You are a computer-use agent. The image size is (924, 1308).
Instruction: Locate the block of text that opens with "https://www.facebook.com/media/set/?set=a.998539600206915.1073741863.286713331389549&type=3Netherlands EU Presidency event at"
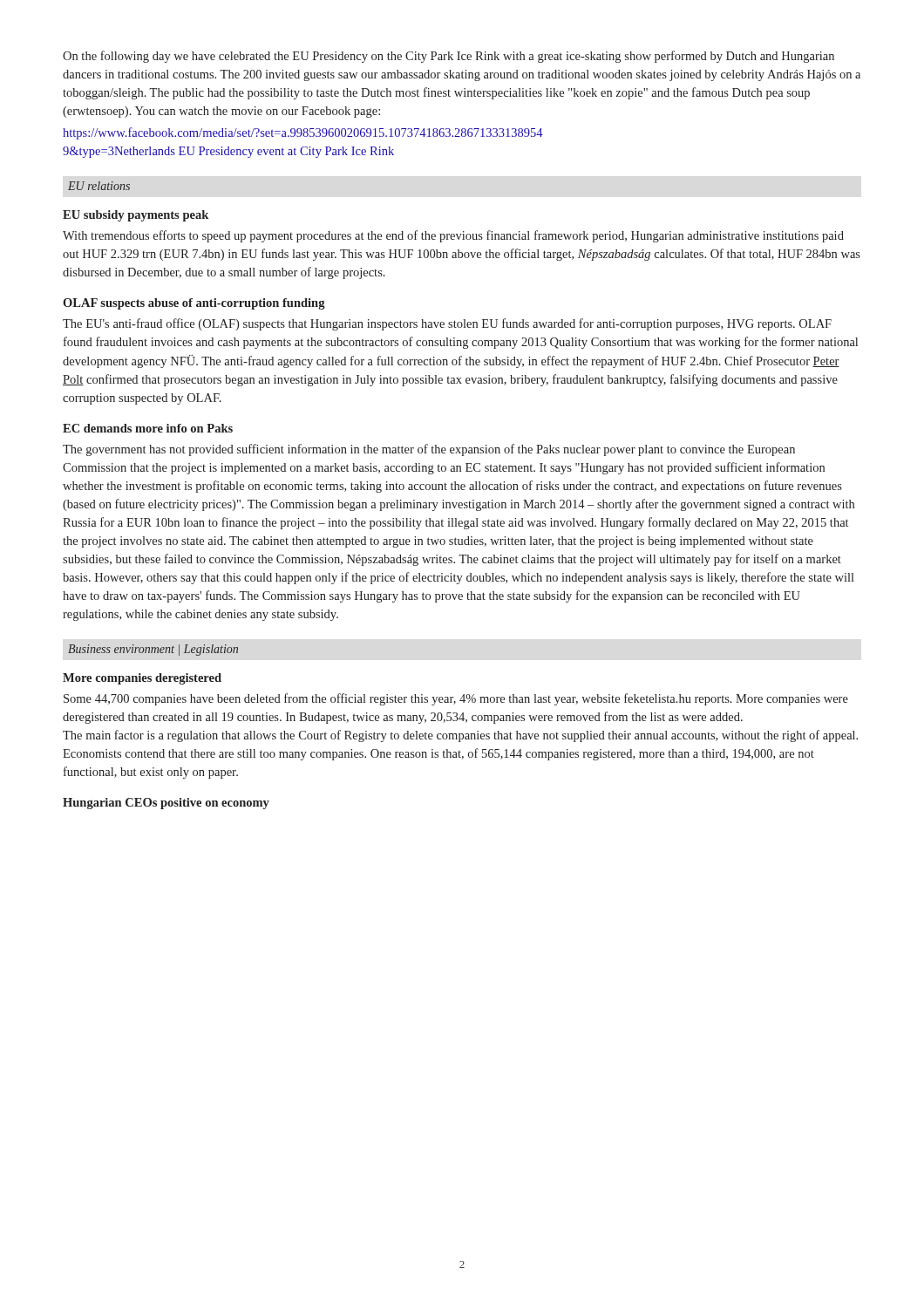pyautogui.click(x=303, y=142)
